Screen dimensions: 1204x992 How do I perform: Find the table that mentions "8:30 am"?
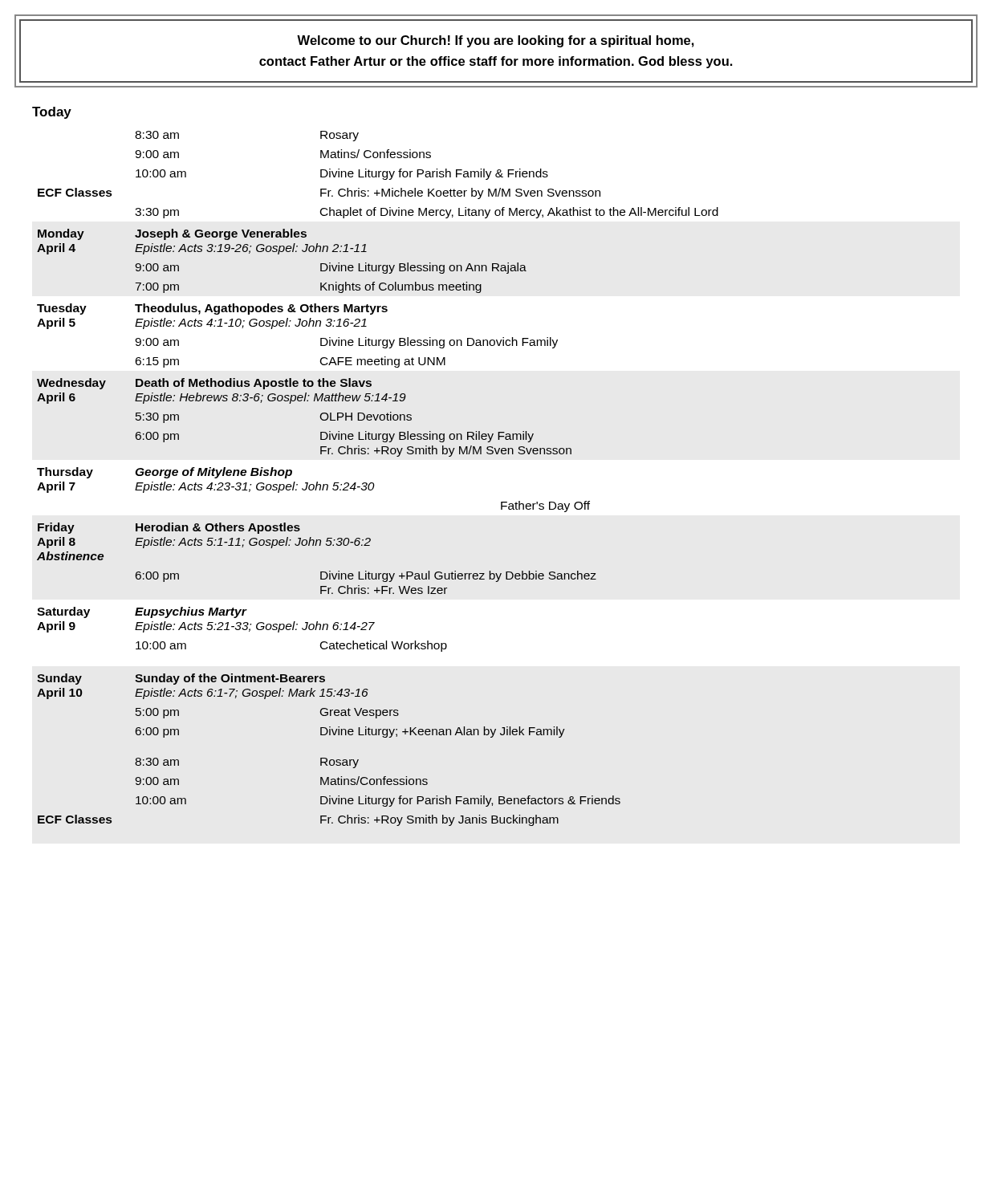click(x=496, y=484)
